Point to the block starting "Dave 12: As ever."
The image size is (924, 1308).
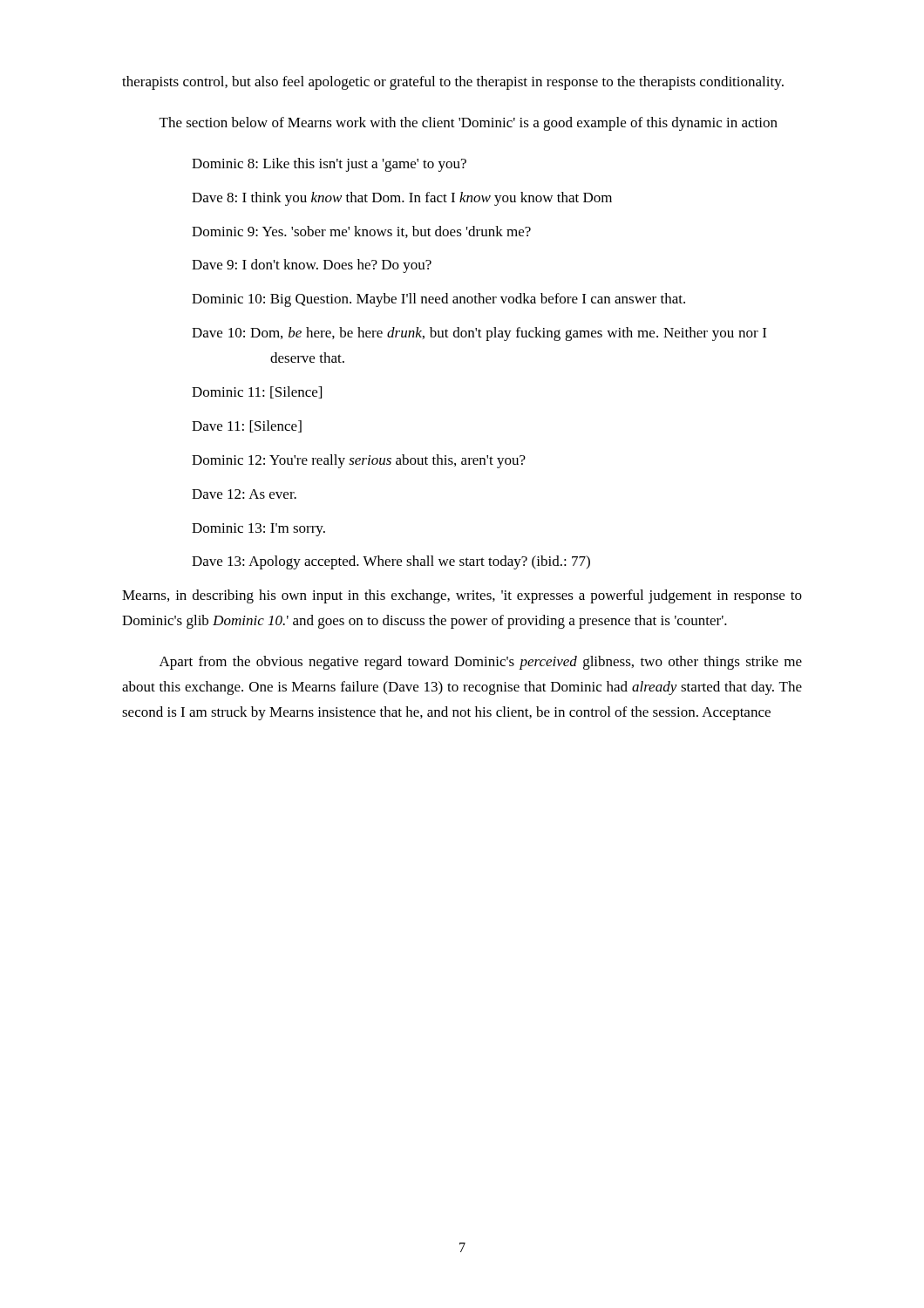[244, 494]
